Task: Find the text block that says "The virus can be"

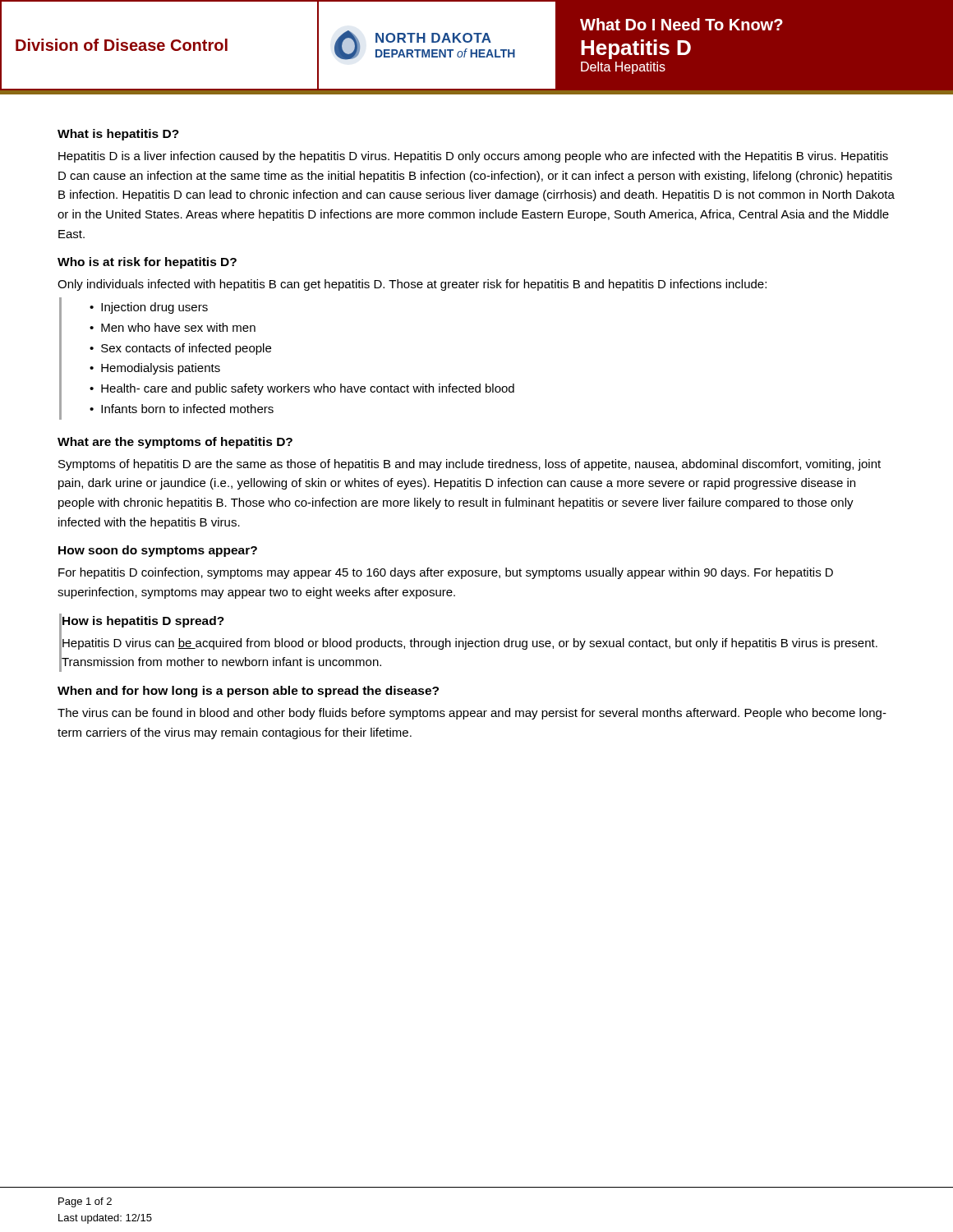Action: (472, 722)
